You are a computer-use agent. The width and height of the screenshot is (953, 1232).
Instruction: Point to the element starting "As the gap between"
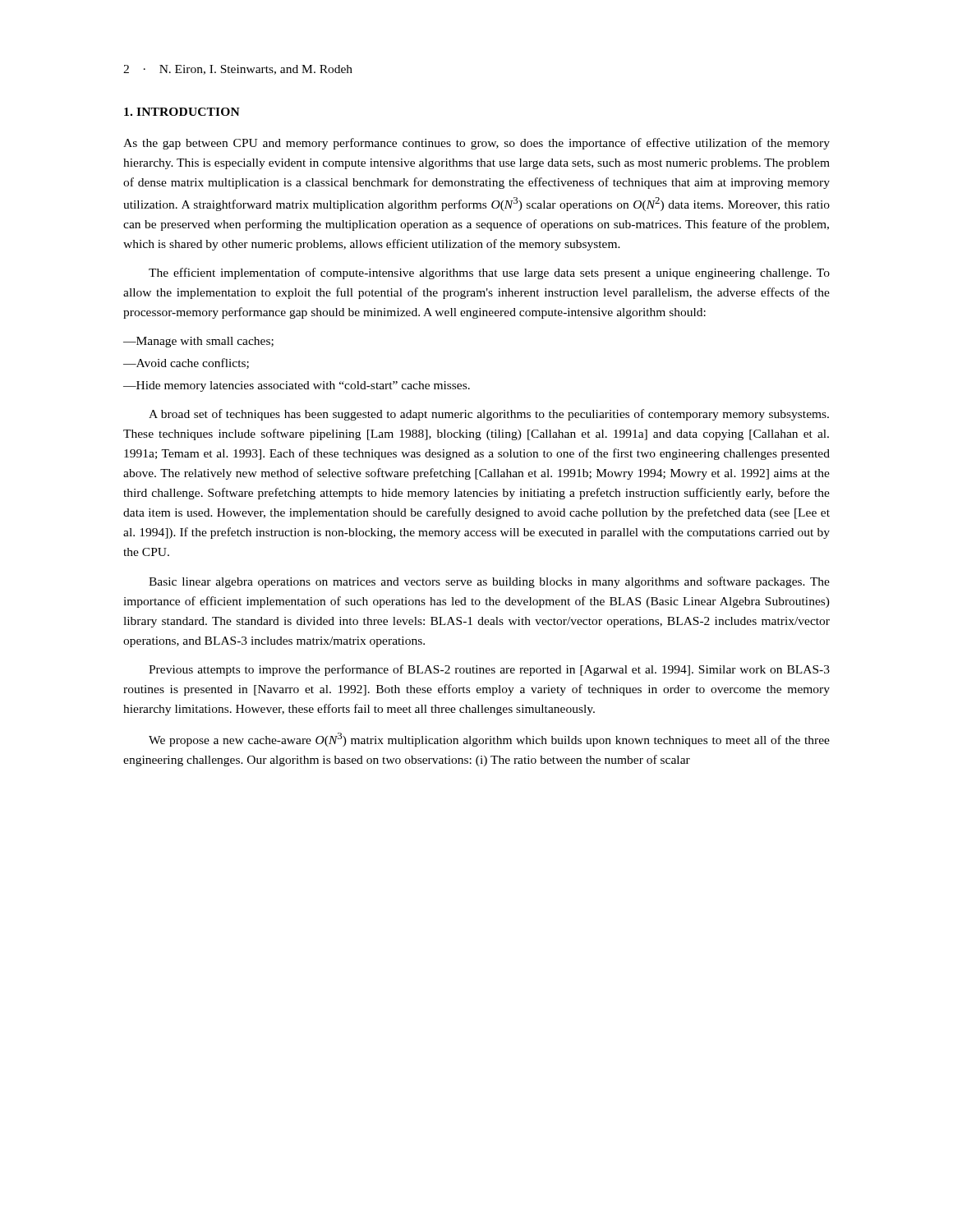[476, 228]
